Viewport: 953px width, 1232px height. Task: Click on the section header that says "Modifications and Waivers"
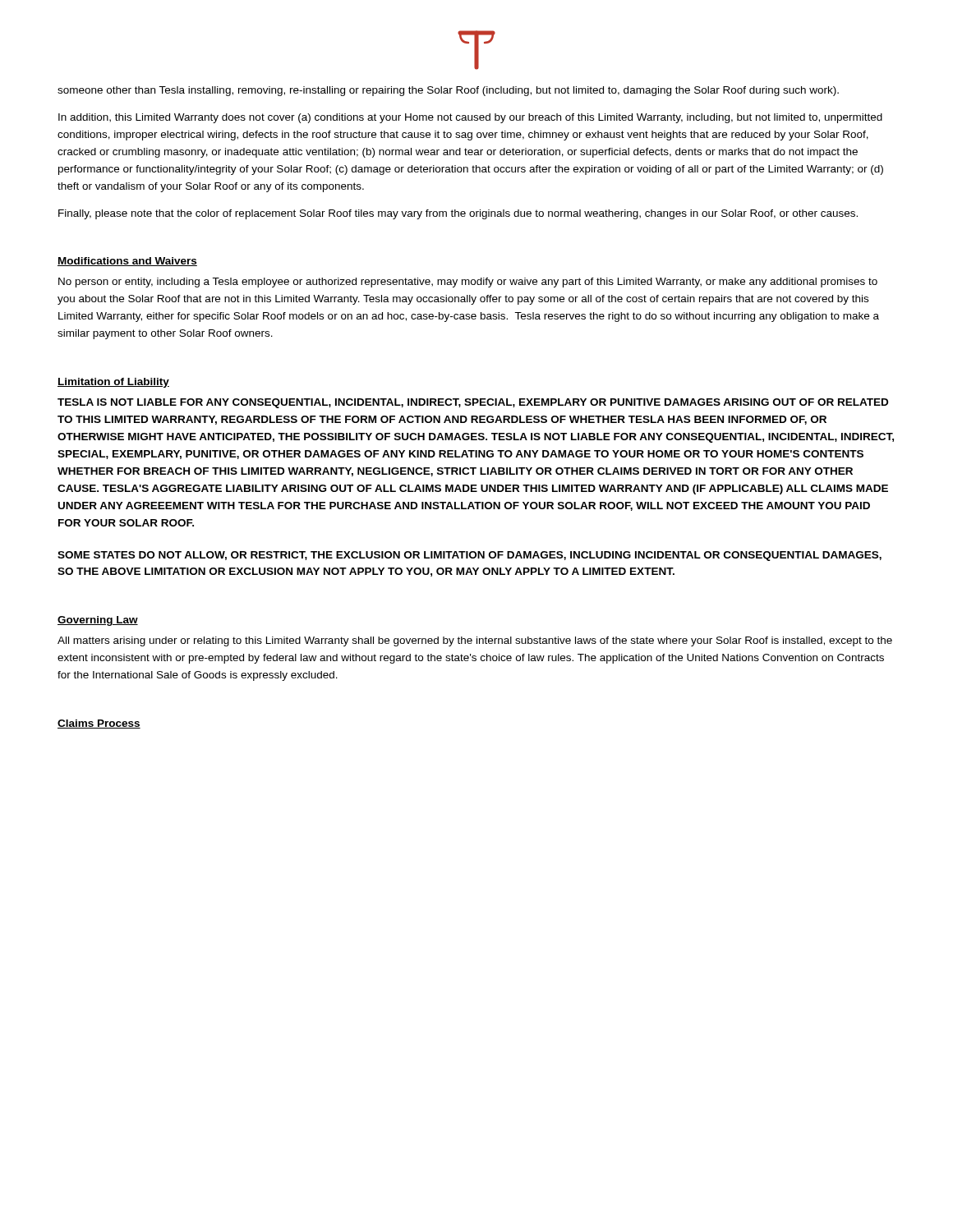coord(127,261)
